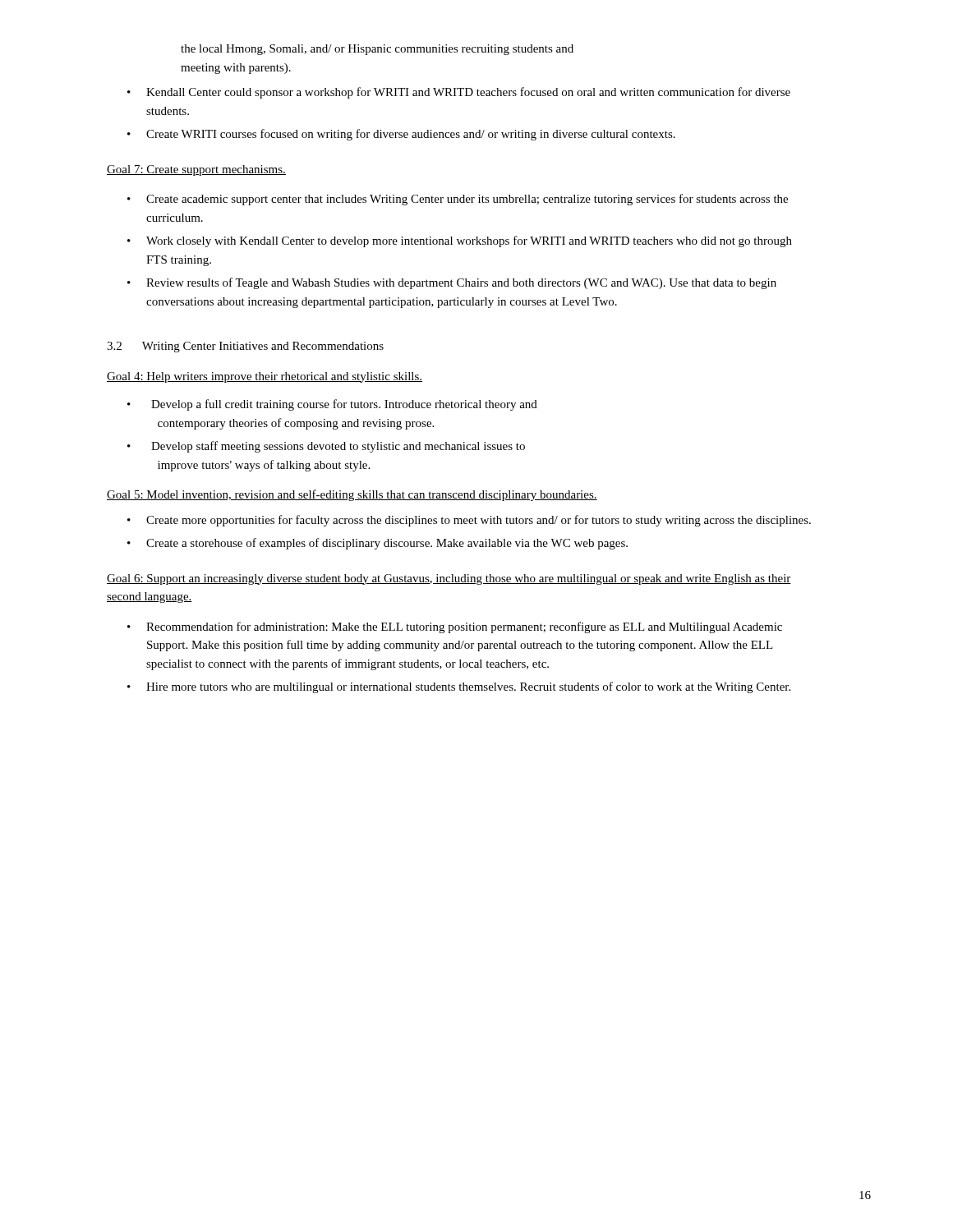Locate the list item with the text "Create a storehouse of examples"
953x1232 pixels.
(387, 543)
